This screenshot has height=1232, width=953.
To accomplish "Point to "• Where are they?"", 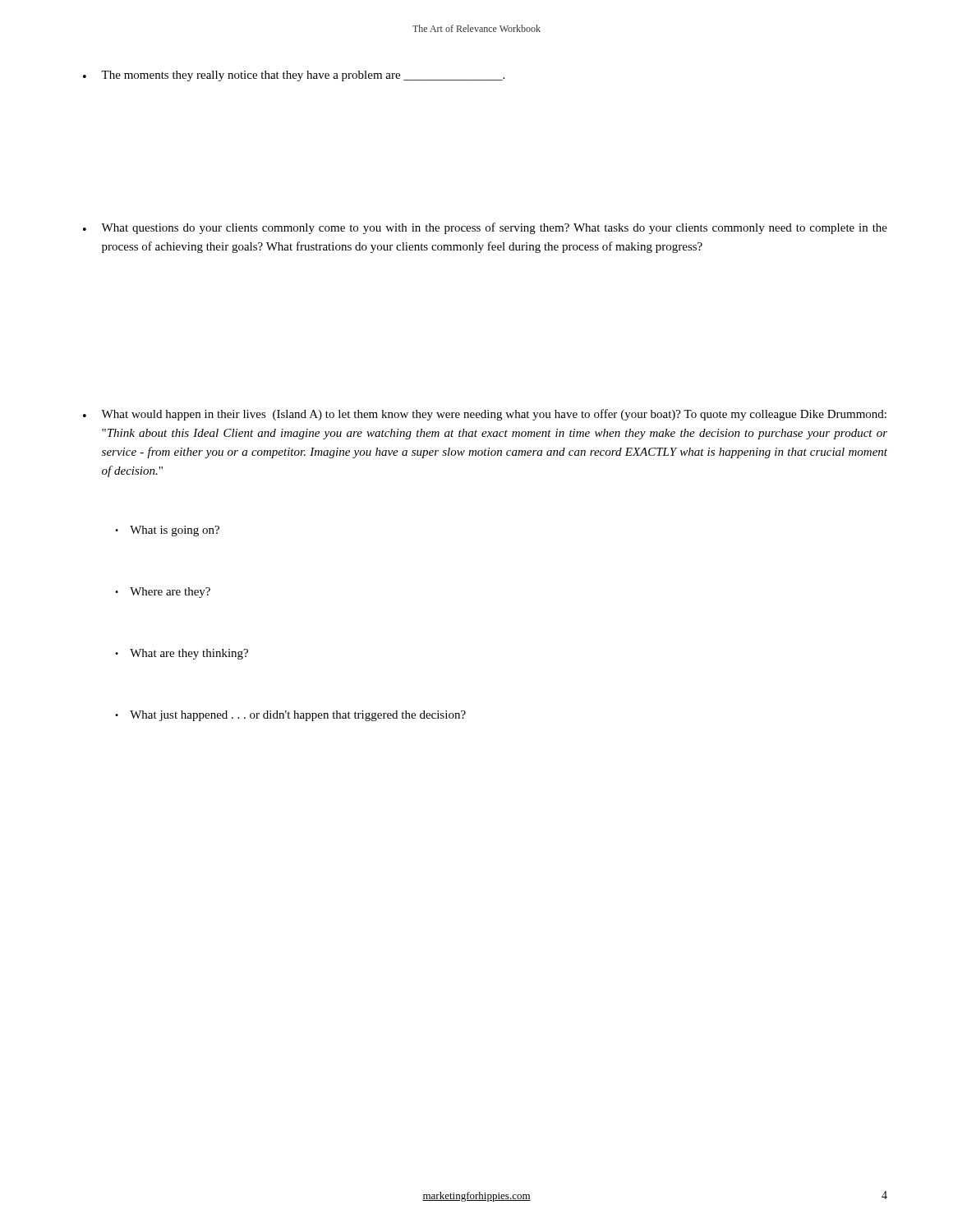I will (163, 592).
